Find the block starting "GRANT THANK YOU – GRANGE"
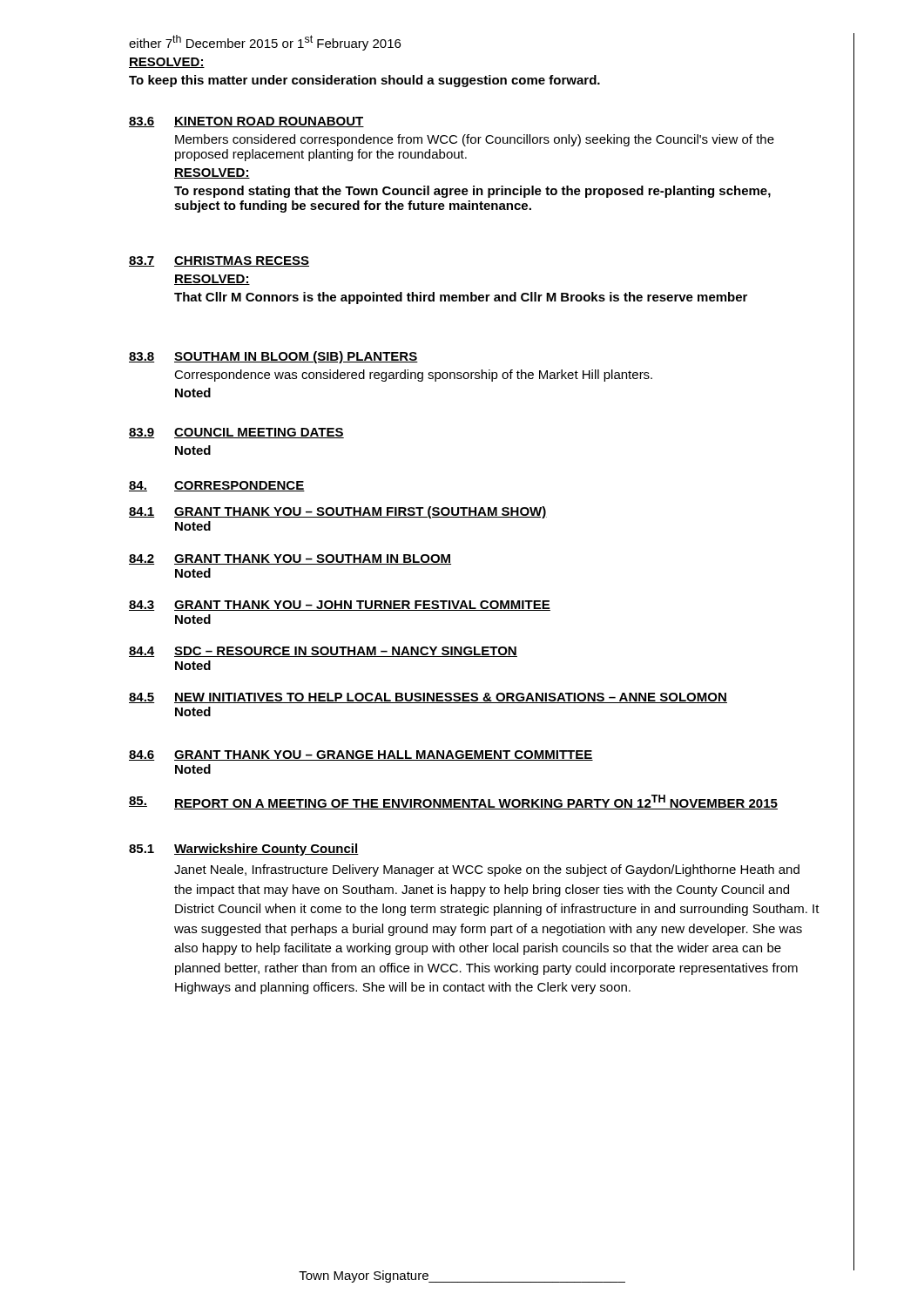The image size is (924, 1307). click(x=383, y=754)
